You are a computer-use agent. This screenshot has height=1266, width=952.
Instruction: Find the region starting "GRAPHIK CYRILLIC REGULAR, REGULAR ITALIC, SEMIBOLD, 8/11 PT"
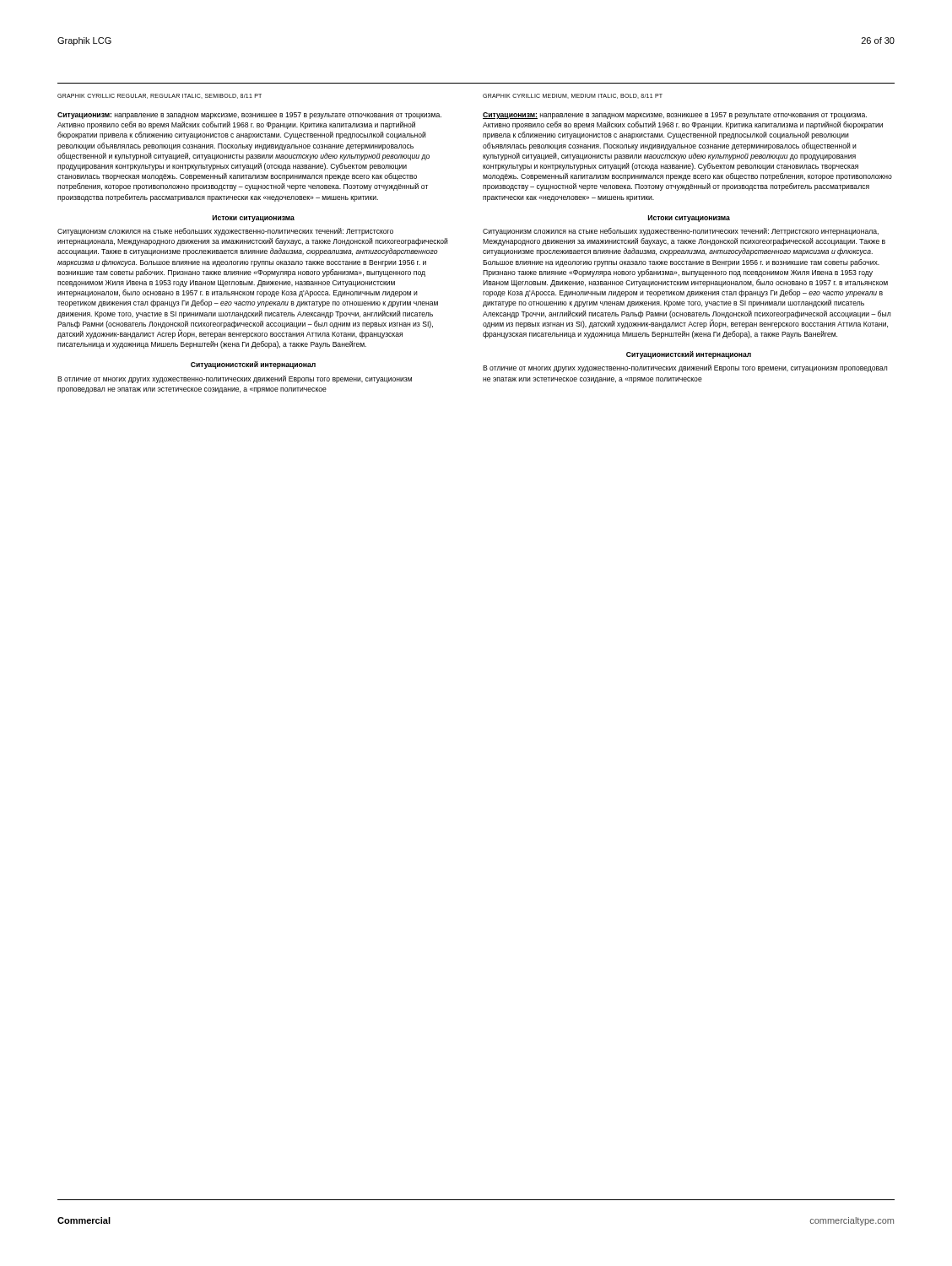click(x=160, y=96)
